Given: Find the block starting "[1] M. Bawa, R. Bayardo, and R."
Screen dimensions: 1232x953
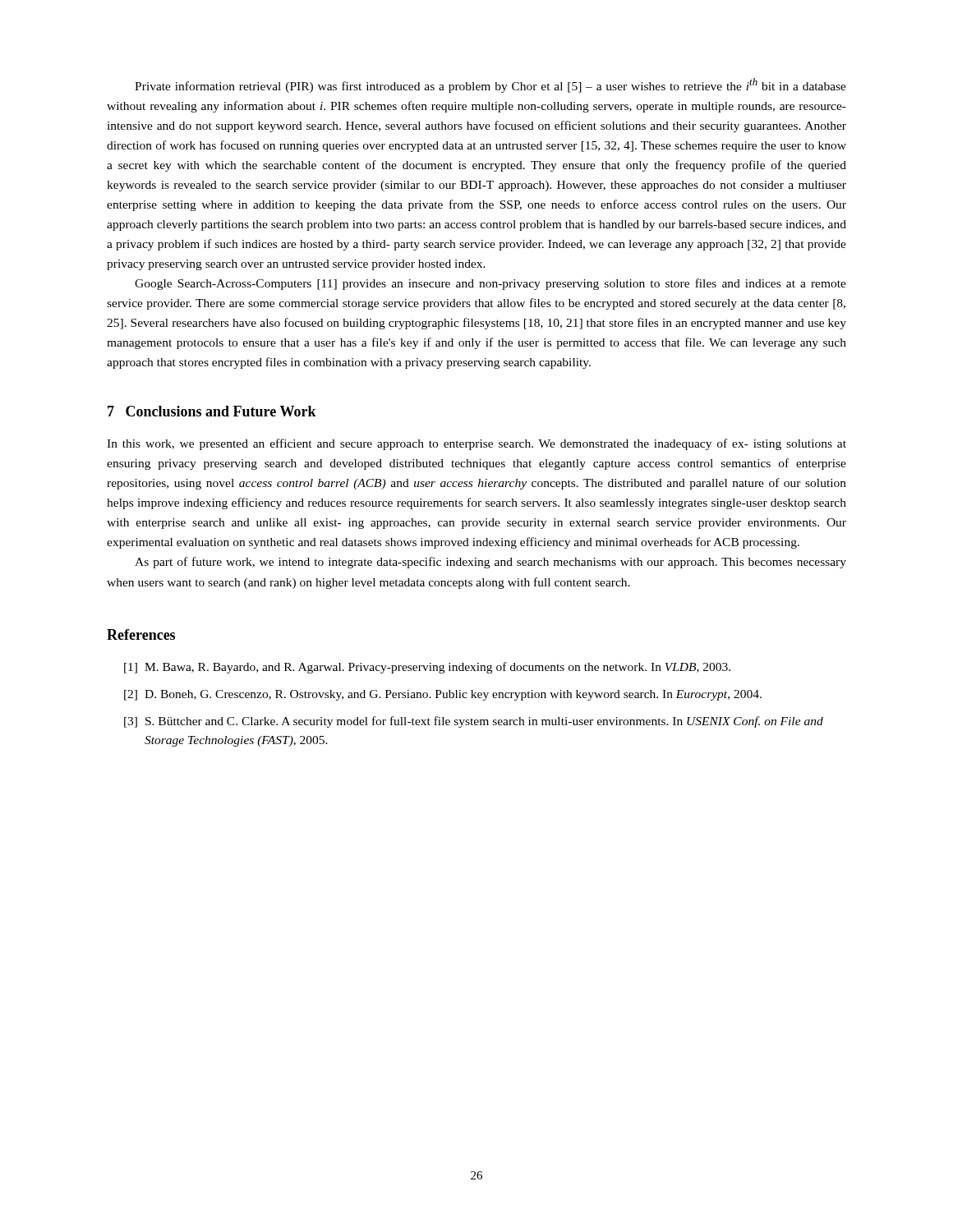Looking at the screenshot, I should 476,666.
